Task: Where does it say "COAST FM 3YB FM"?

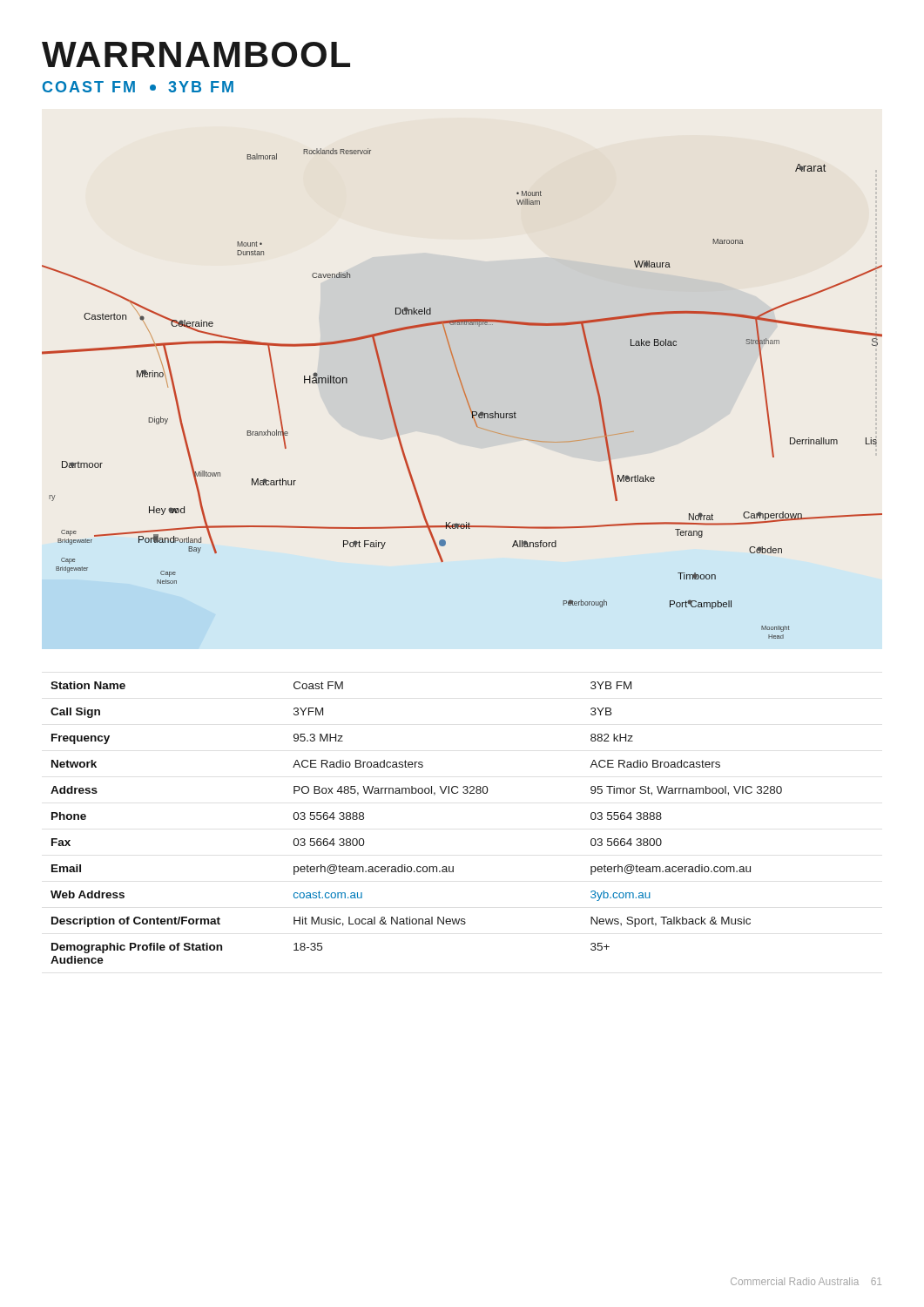Action: [139, 88]
